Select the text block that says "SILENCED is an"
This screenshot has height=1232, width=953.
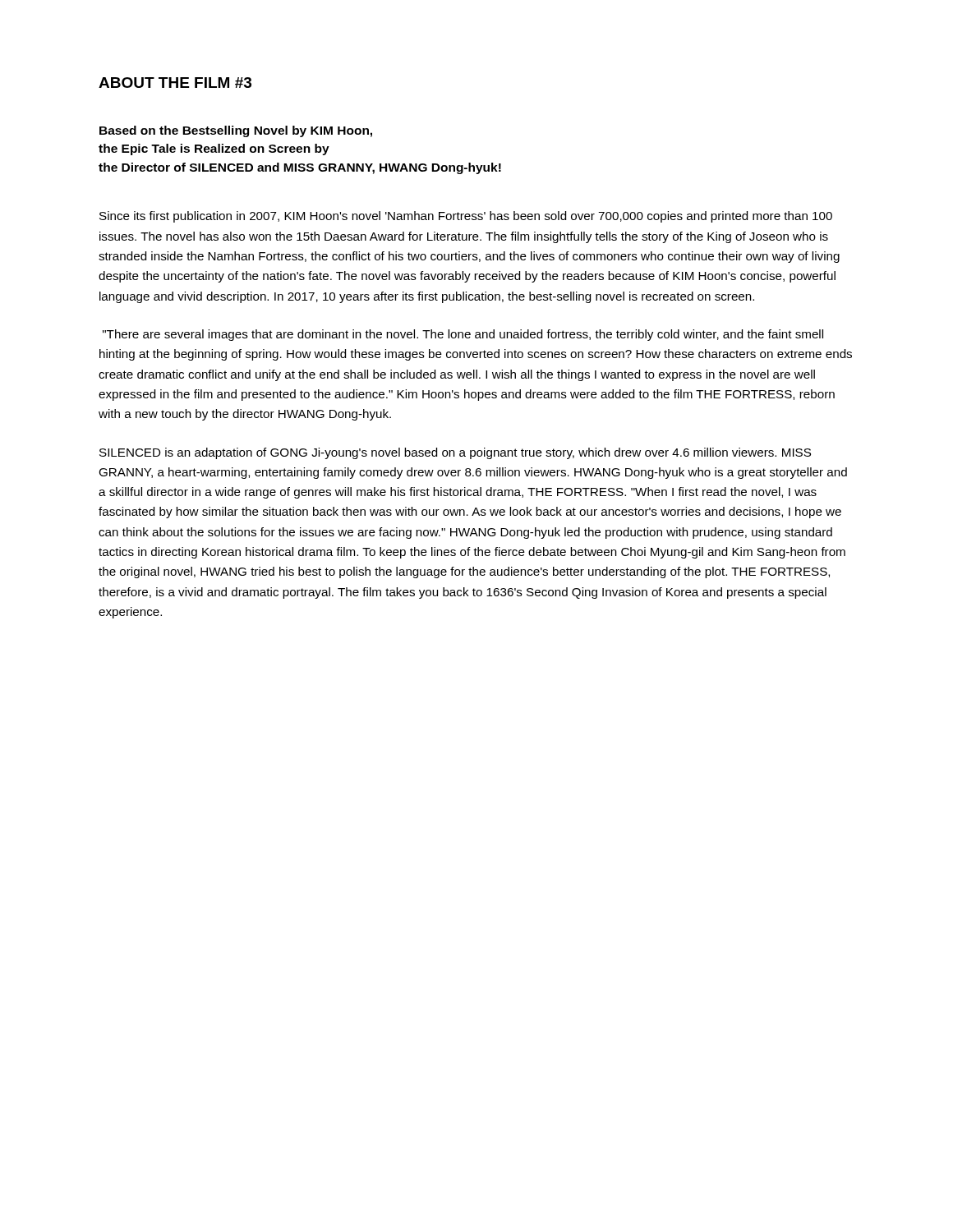[473, 532]
